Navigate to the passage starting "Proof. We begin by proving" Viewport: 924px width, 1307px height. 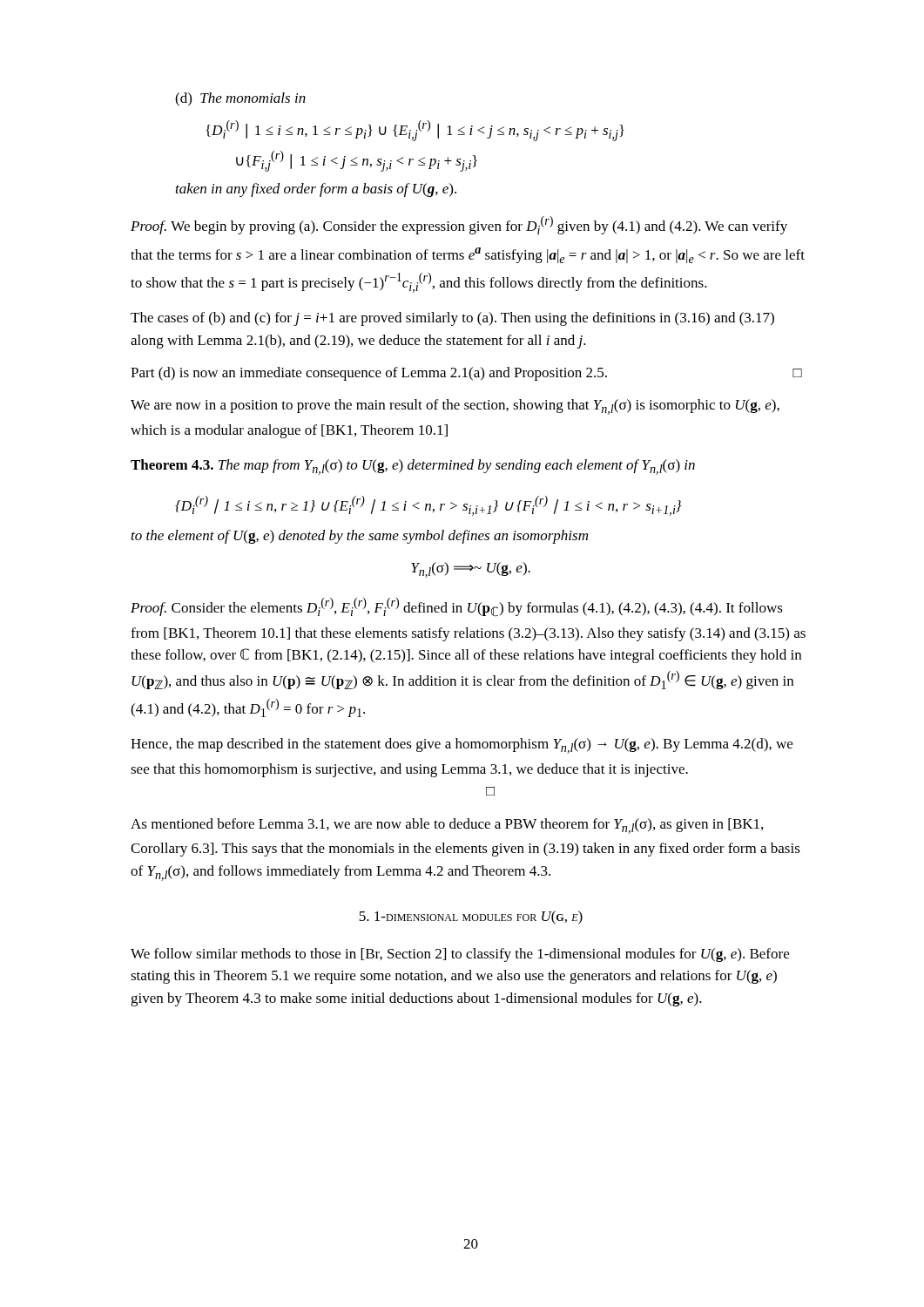click(x=471, y=254)
